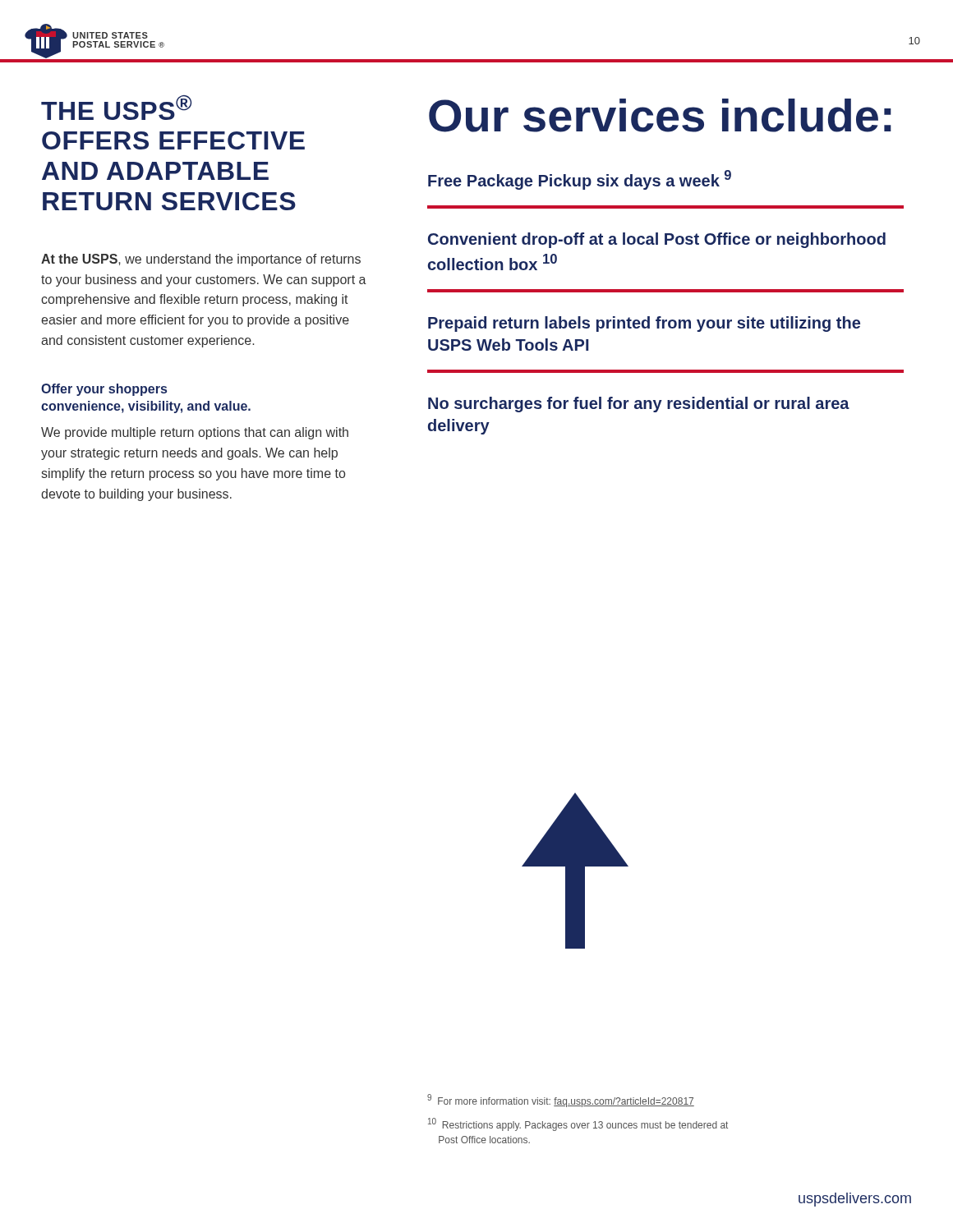Where does it say "Our services include:"?
The height and width of the screenshot is (1232, 953).
click(x=661, y=116)
